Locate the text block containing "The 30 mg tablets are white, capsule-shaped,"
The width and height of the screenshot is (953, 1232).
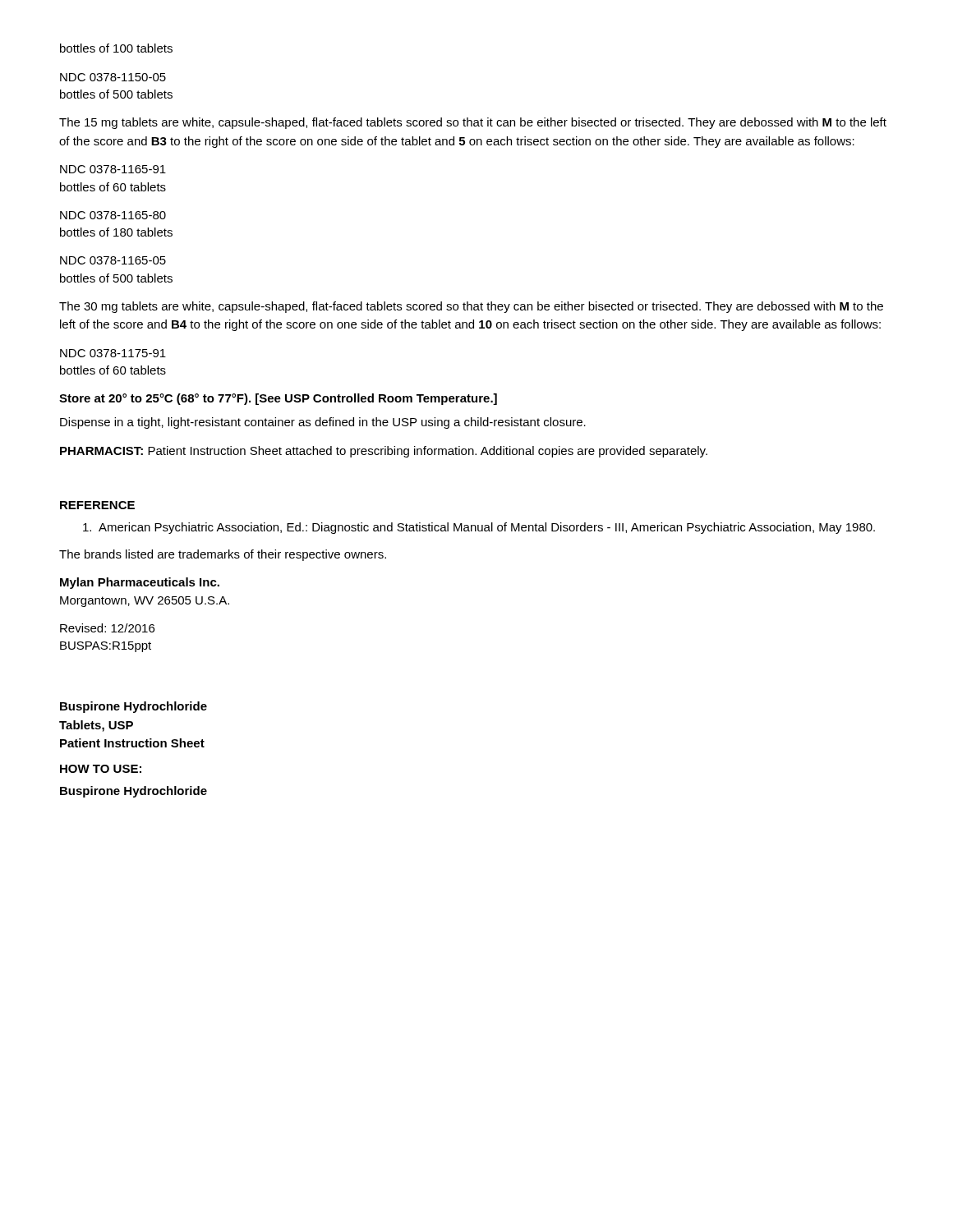[x=471, y=315]
